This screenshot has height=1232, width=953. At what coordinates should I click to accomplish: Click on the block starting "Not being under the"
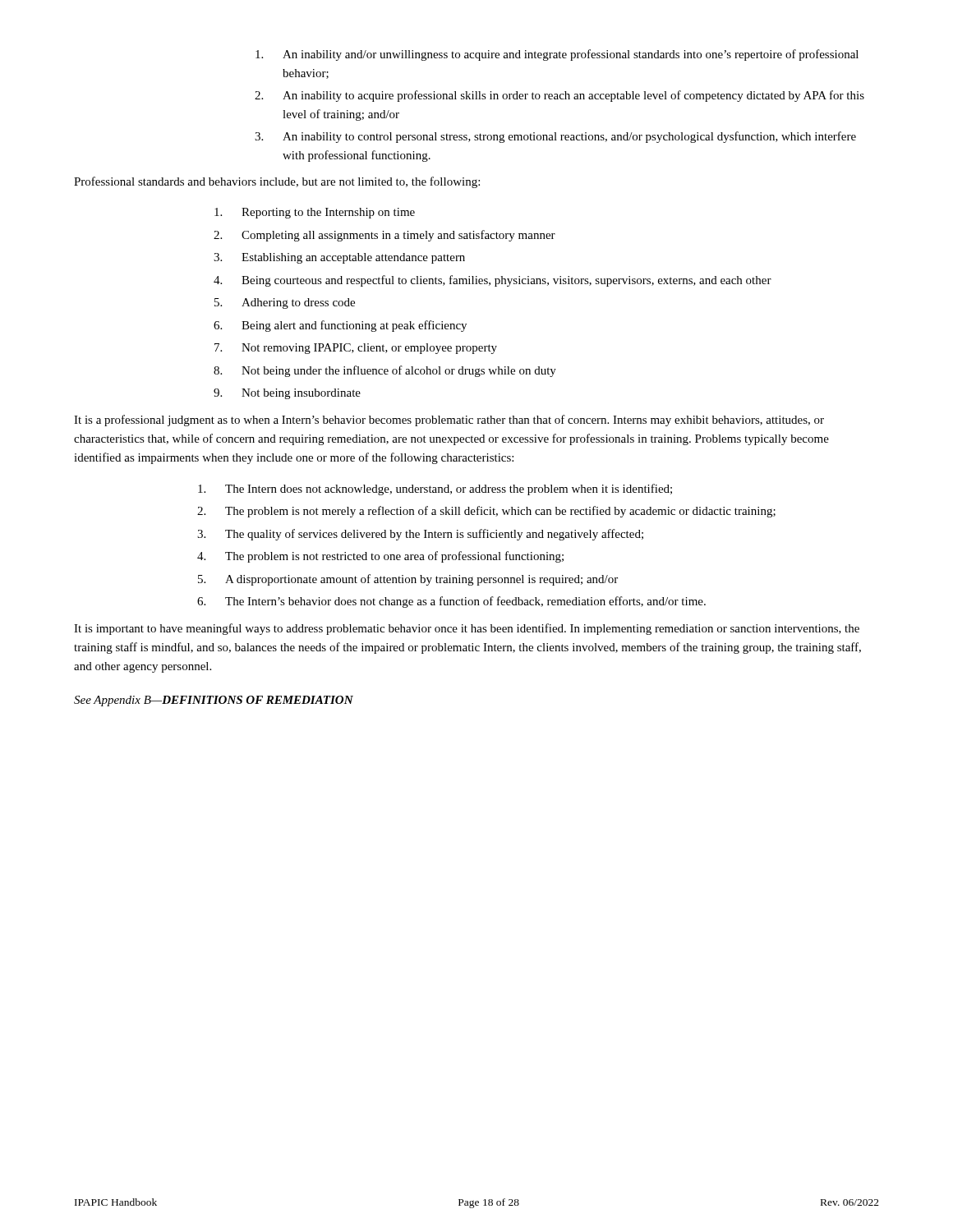pos(560,370)
